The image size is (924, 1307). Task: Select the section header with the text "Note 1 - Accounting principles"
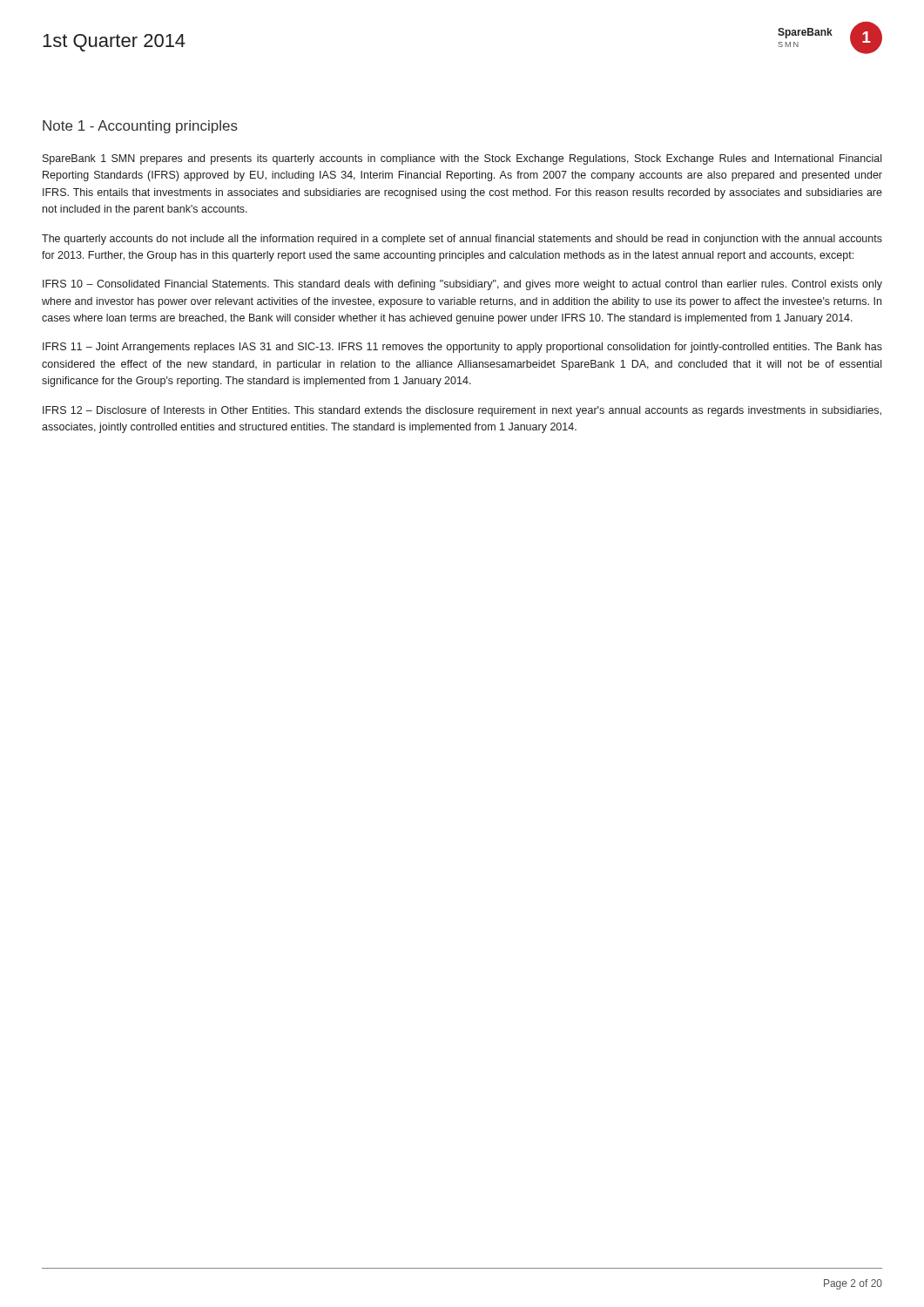140,126
